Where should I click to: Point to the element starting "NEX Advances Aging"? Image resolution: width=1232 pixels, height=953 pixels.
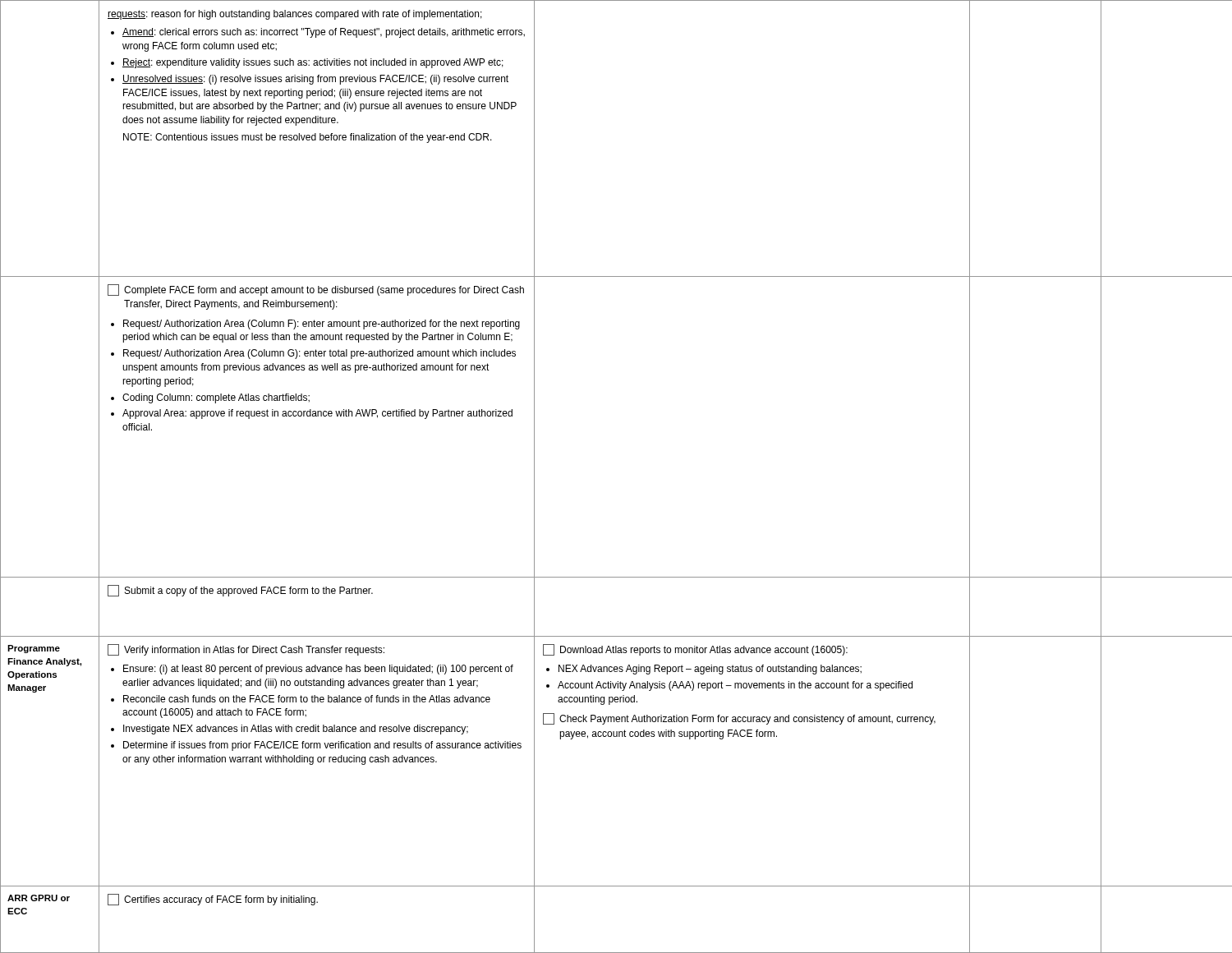(x=710, y=669)
